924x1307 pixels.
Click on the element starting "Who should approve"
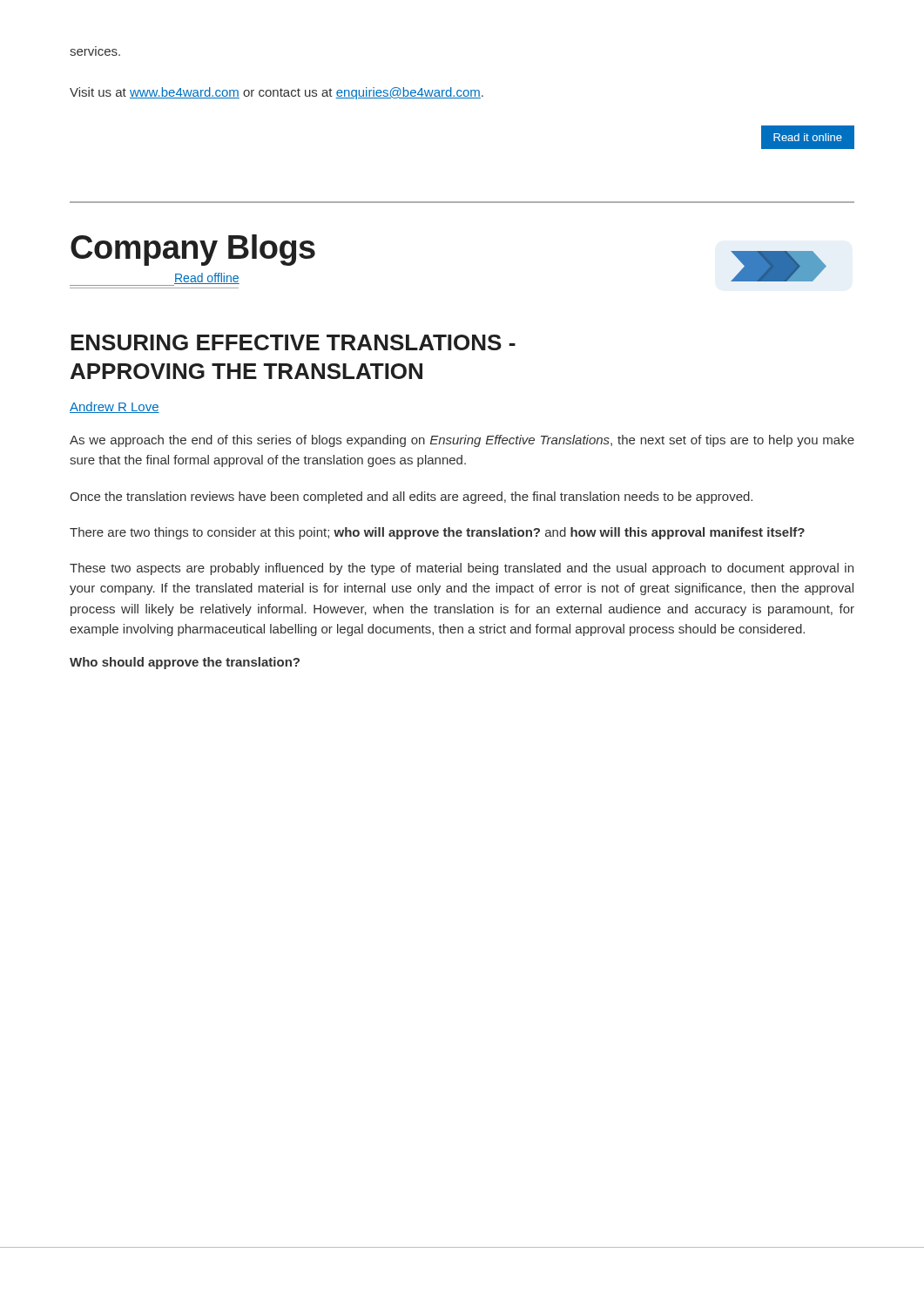(185, 662)
